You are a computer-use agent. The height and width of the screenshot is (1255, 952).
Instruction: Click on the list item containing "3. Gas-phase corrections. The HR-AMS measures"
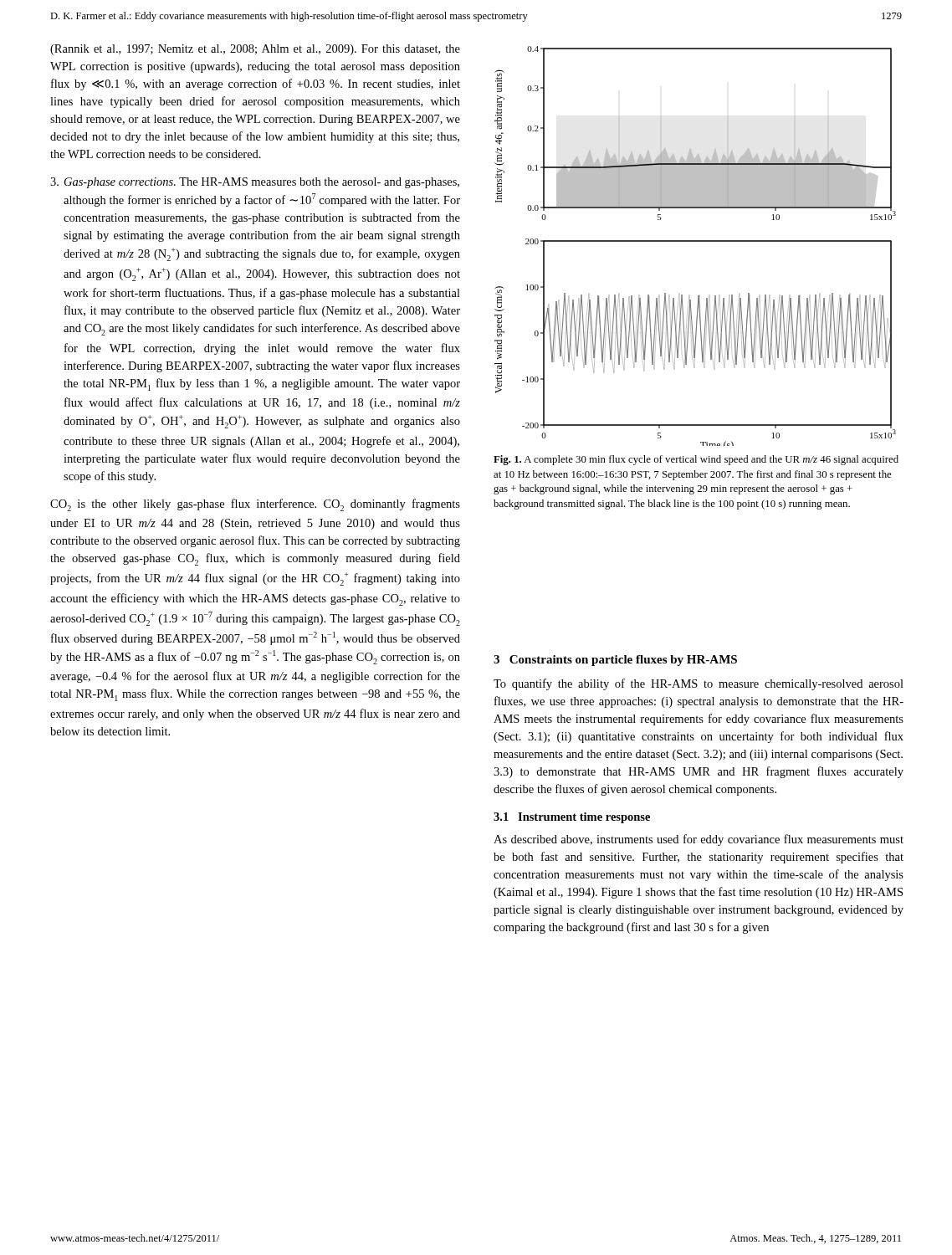coord(255,329)
